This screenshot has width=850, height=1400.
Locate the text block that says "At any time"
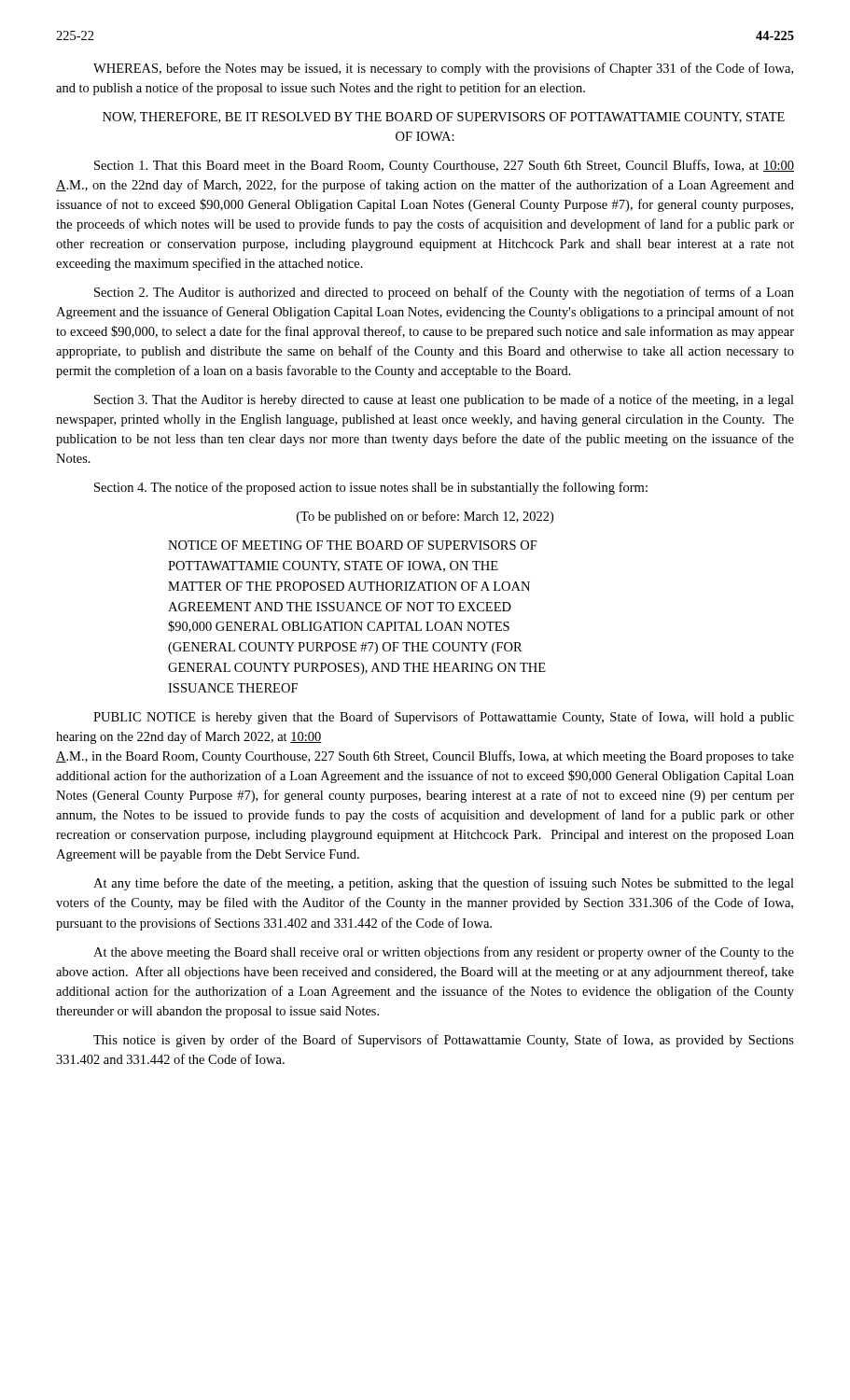click(425, 903)
